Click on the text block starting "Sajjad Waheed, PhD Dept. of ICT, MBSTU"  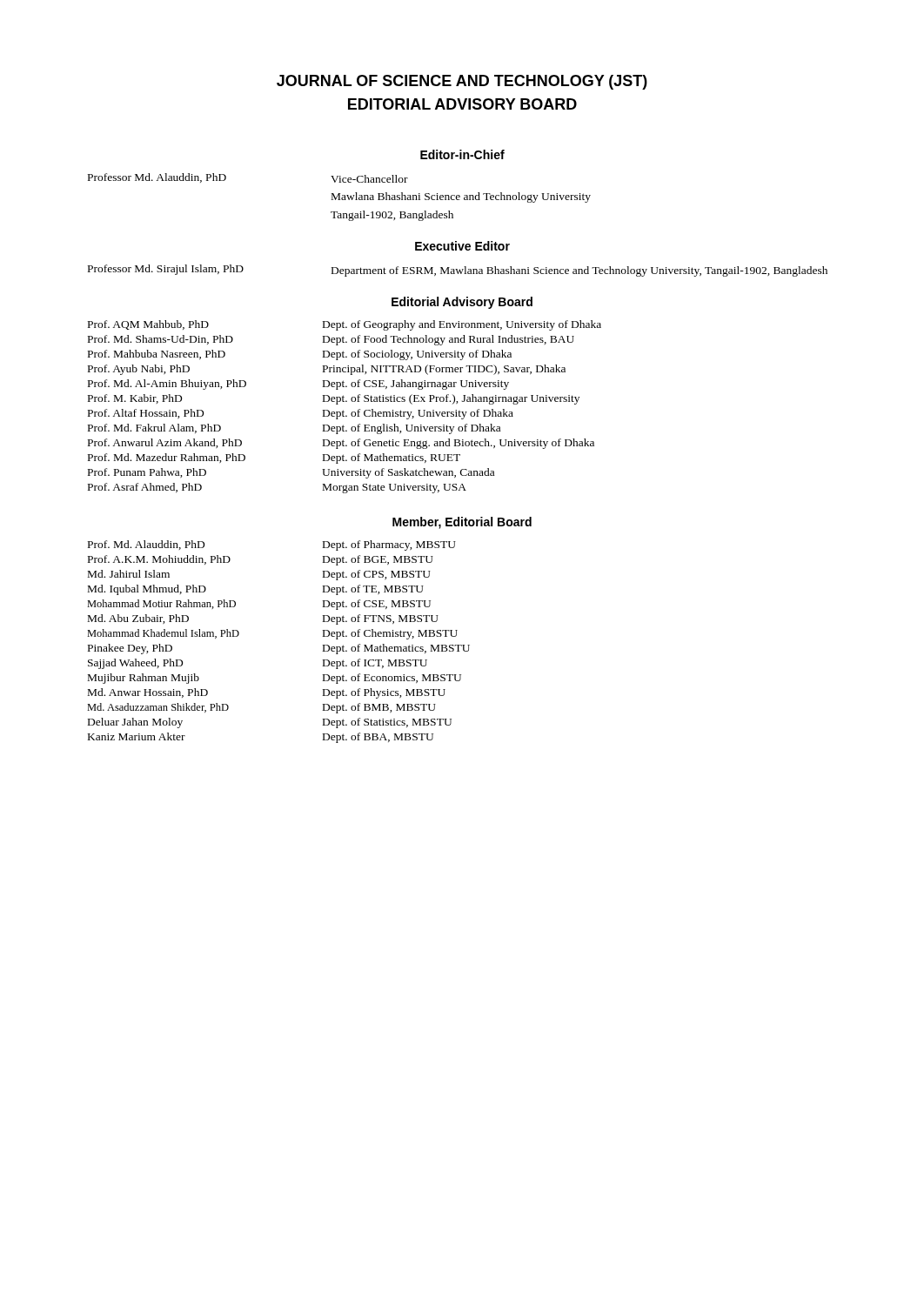pos(462,663)
